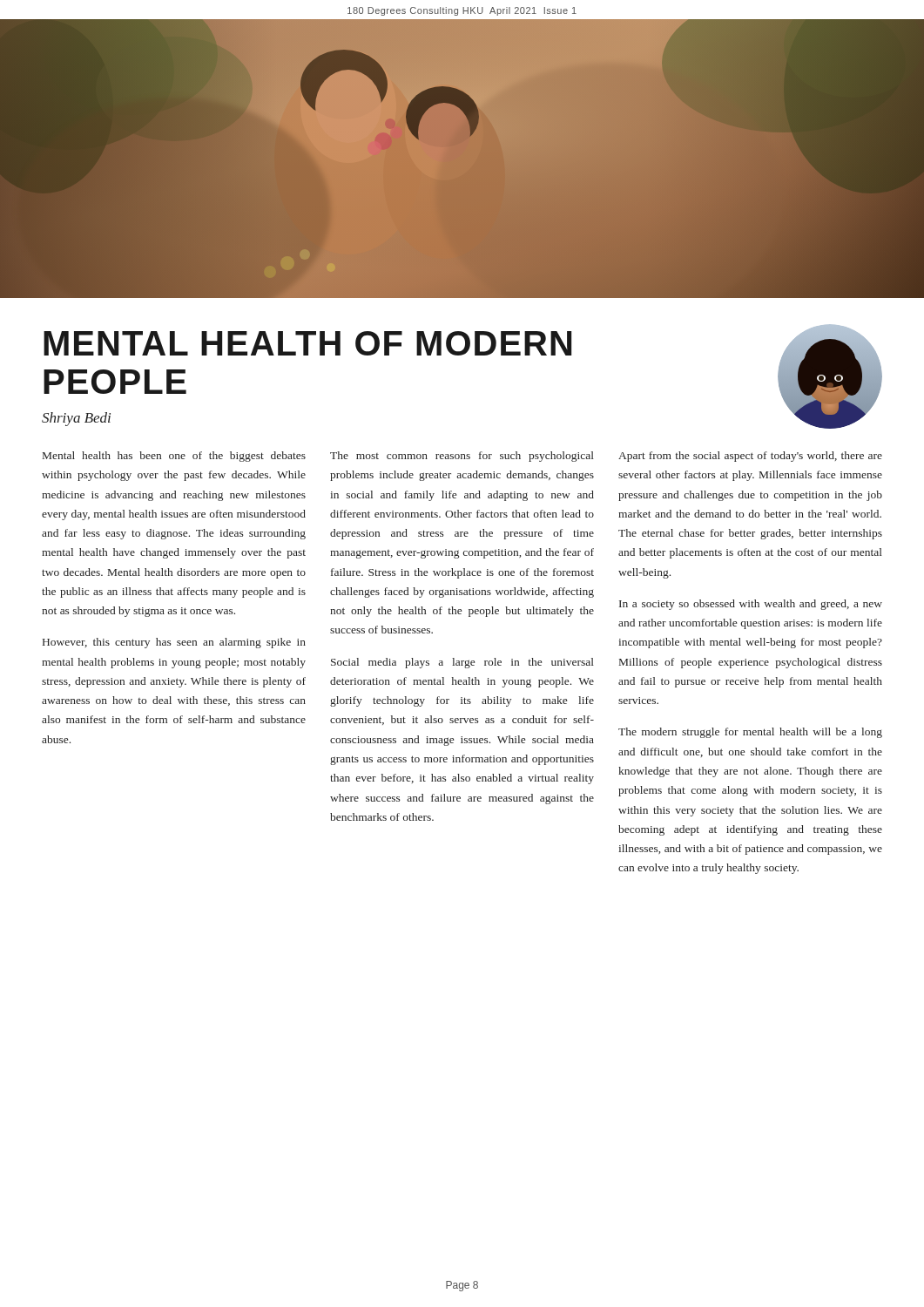Click the passage that begins "Apart from the social"
This screenshot has height=1307, width=924.
tap(750, 662)
